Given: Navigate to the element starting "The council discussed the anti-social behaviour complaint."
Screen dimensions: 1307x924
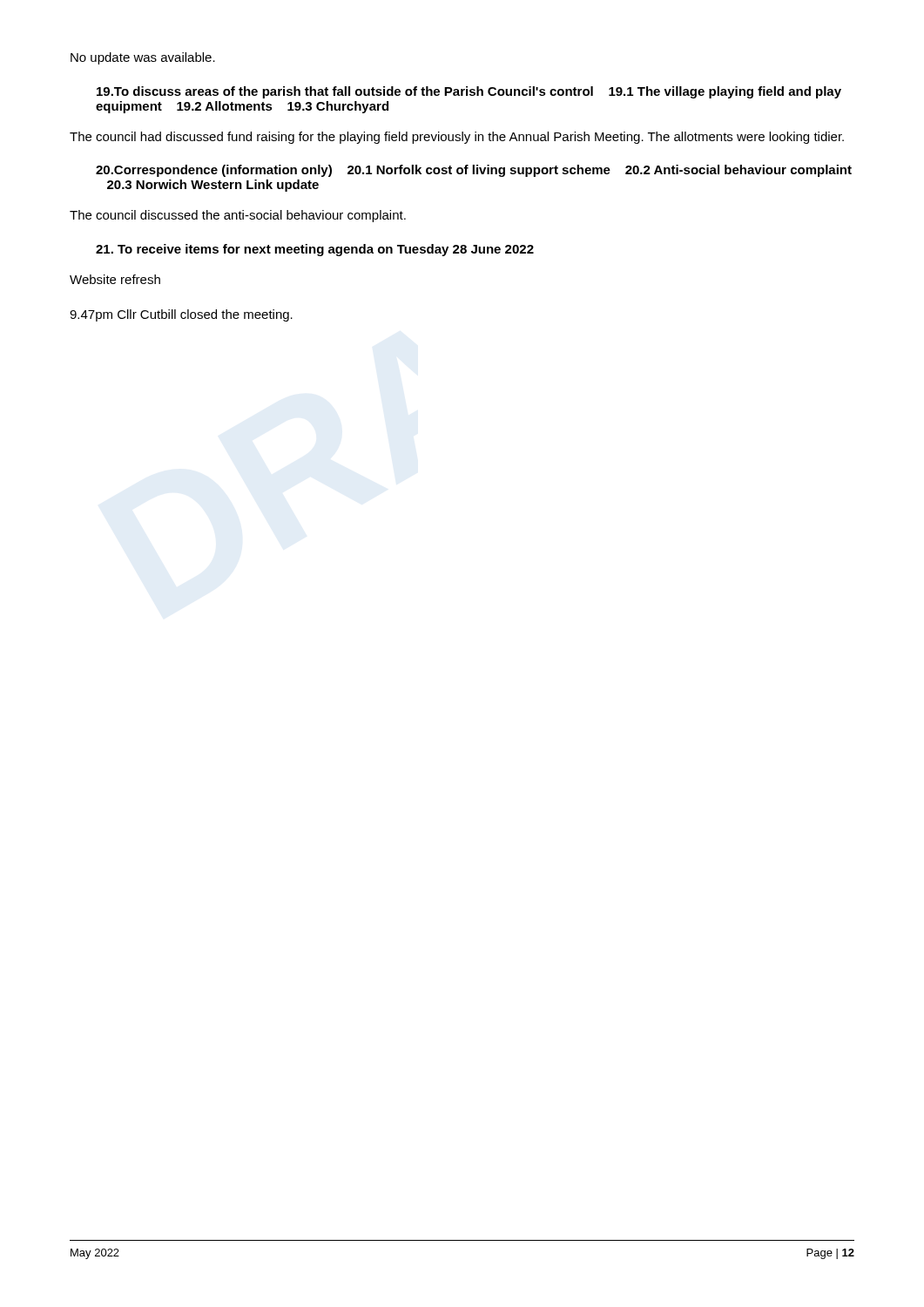Looking at the screenshot, I should click(238, 215).
